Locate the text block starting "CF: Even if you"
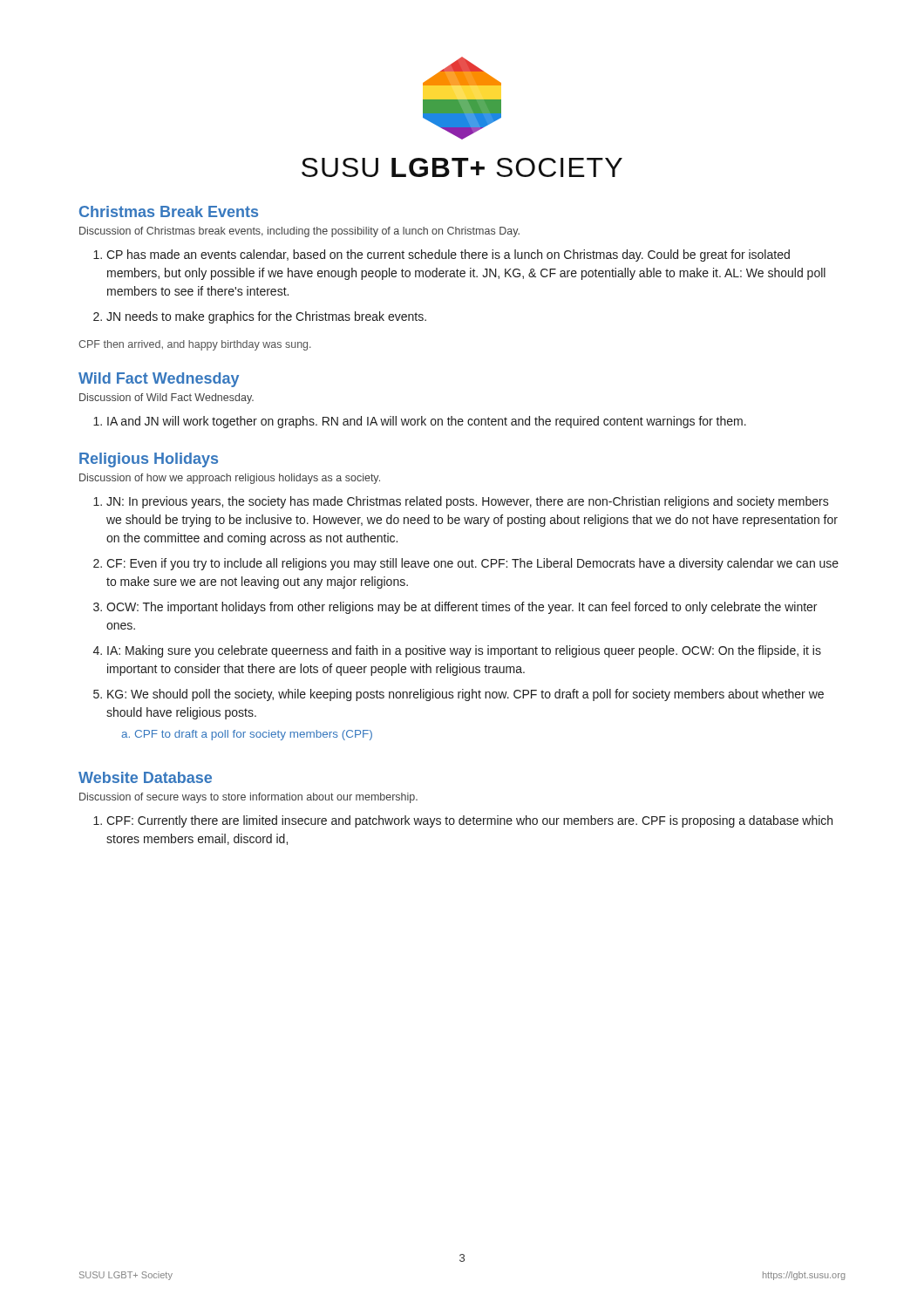The height and width of the screenshot is (1308, 924). pyautogui.click(x=473, y=572)
